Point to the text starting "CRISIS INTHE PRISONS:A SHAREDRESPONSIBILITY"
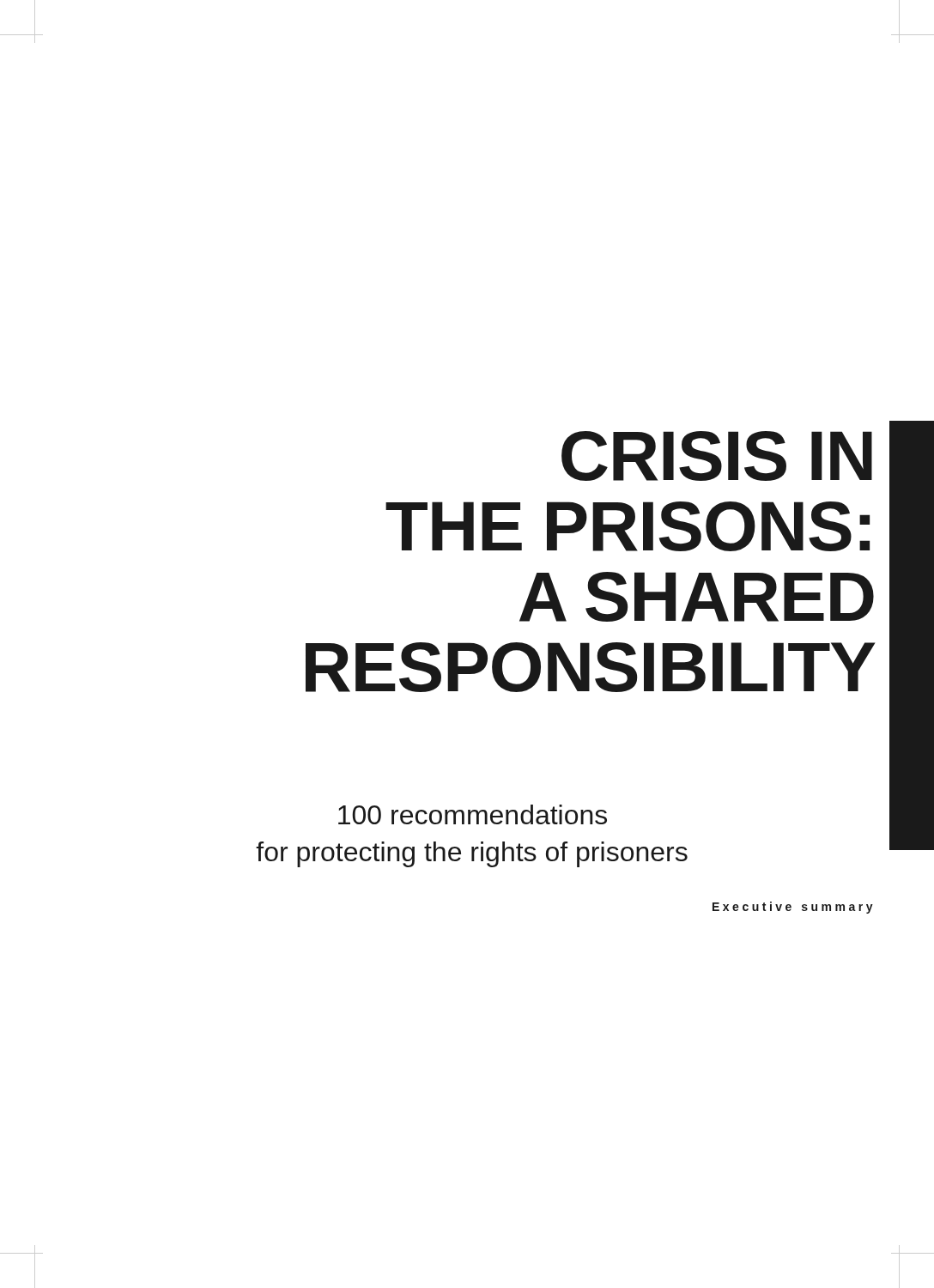 (472, 562)
